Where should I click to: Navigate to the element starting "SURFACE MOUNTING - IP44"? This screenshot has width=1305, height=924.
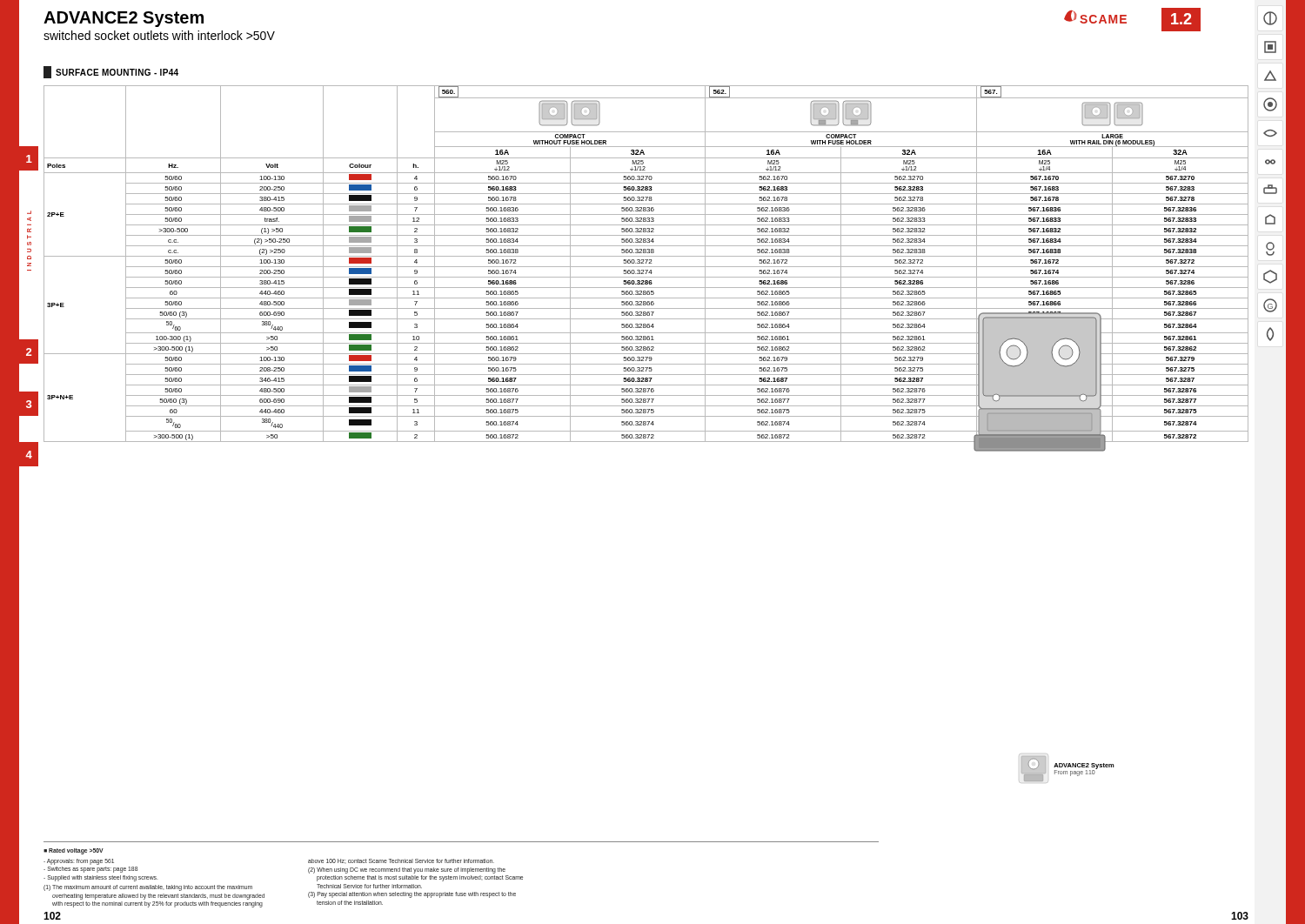point(111,72)
